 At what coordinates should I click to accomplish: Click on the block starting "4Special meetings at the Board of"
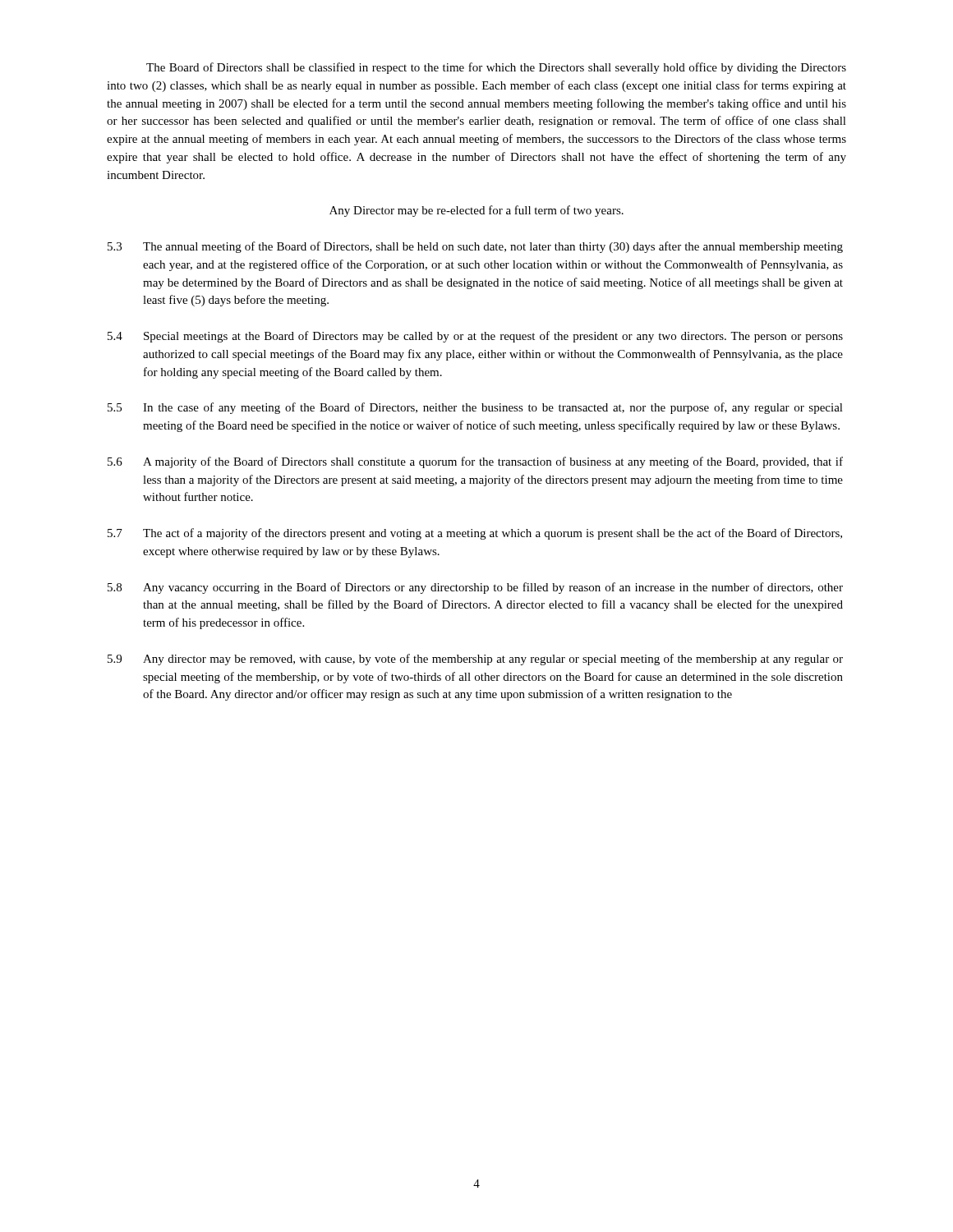tap(475, 355)
